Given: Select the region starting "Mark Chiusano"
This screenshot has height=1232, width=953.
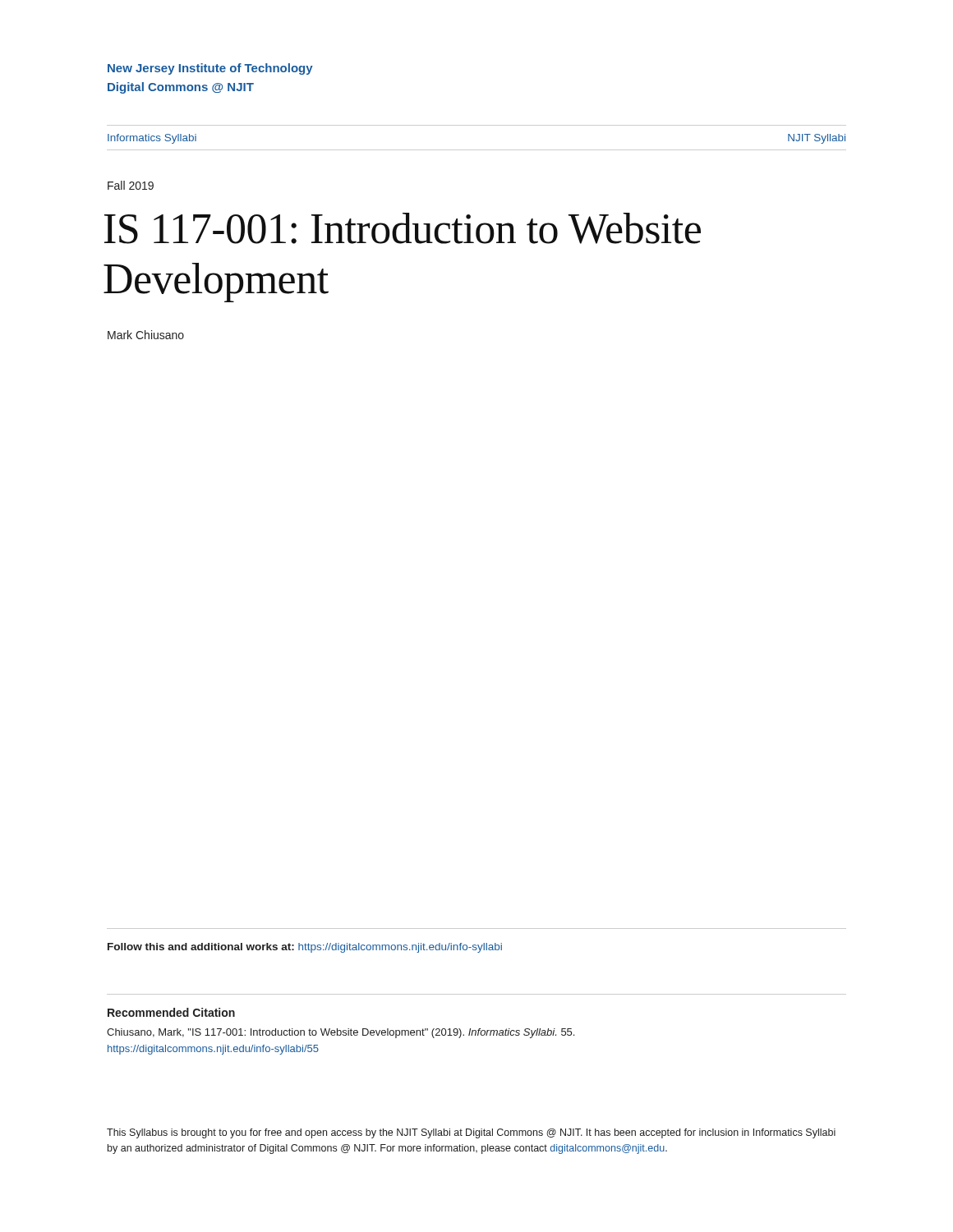Looking at the screenshot, I should click(x=145, y=335).
